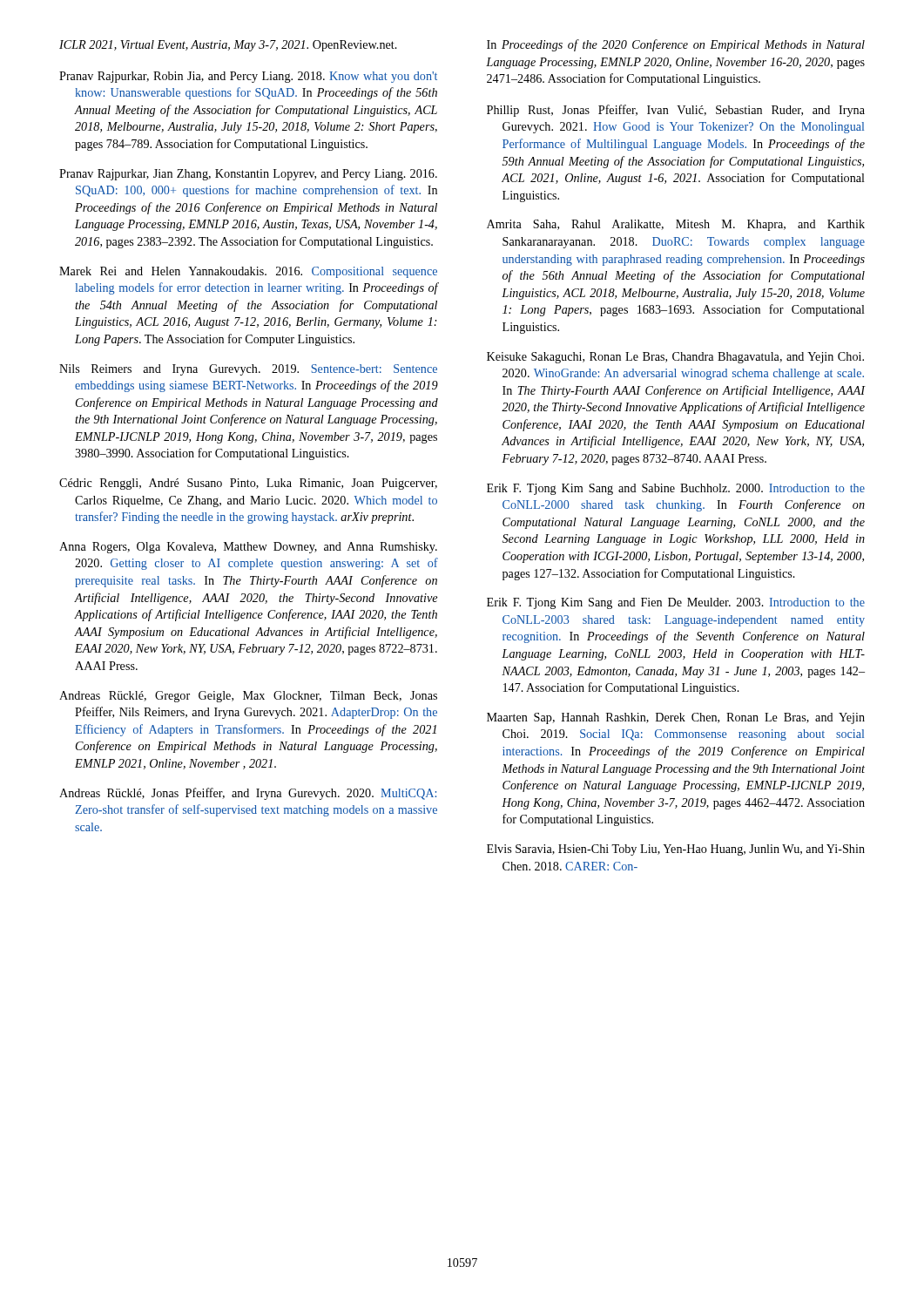
Task: Where is the passage that starts "ICLR 2021, Virtual Event, Austria, May 3-7,"?
Action: pos(248,45)
